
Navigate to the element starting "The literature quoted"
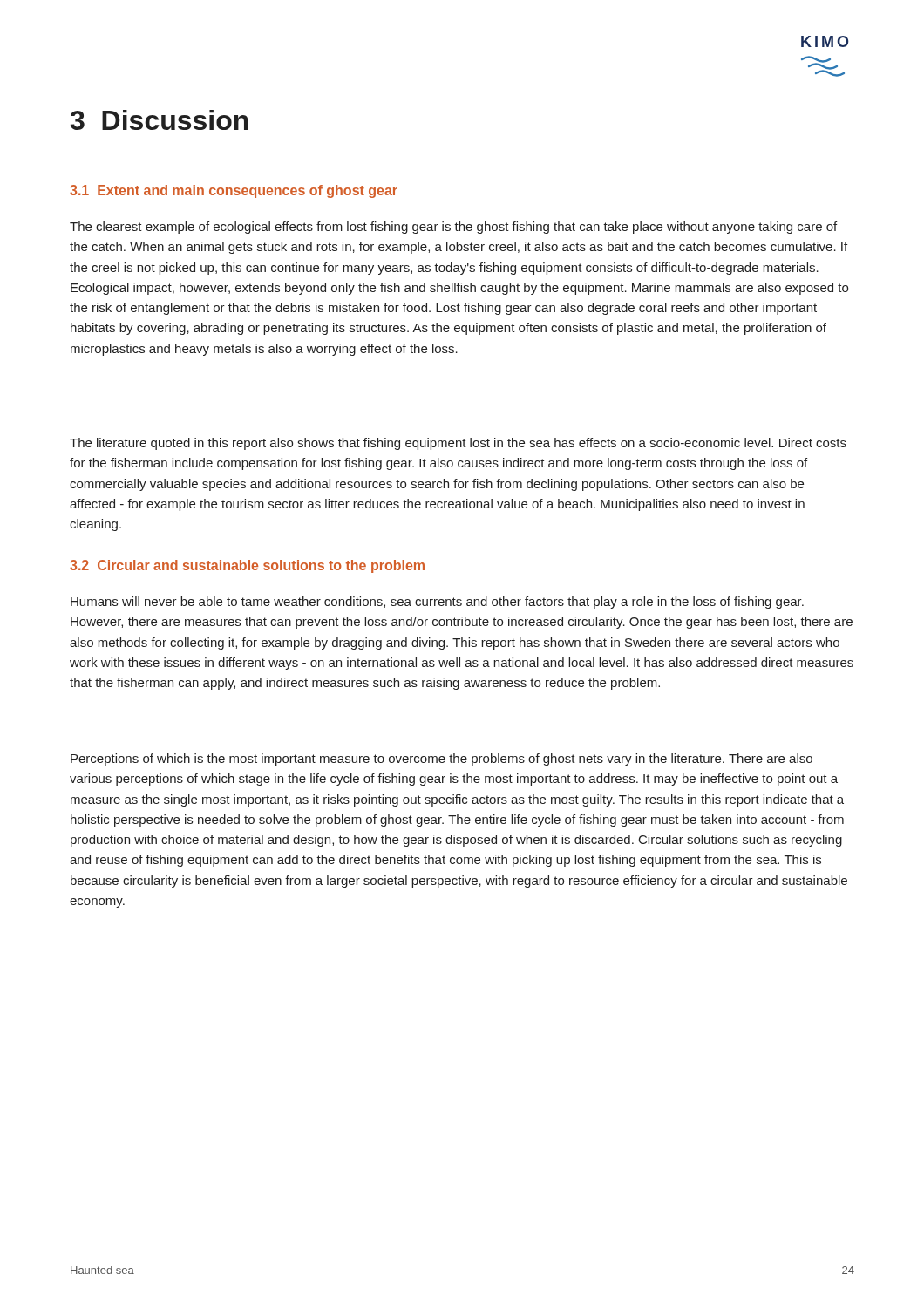(x=458, y=483)
